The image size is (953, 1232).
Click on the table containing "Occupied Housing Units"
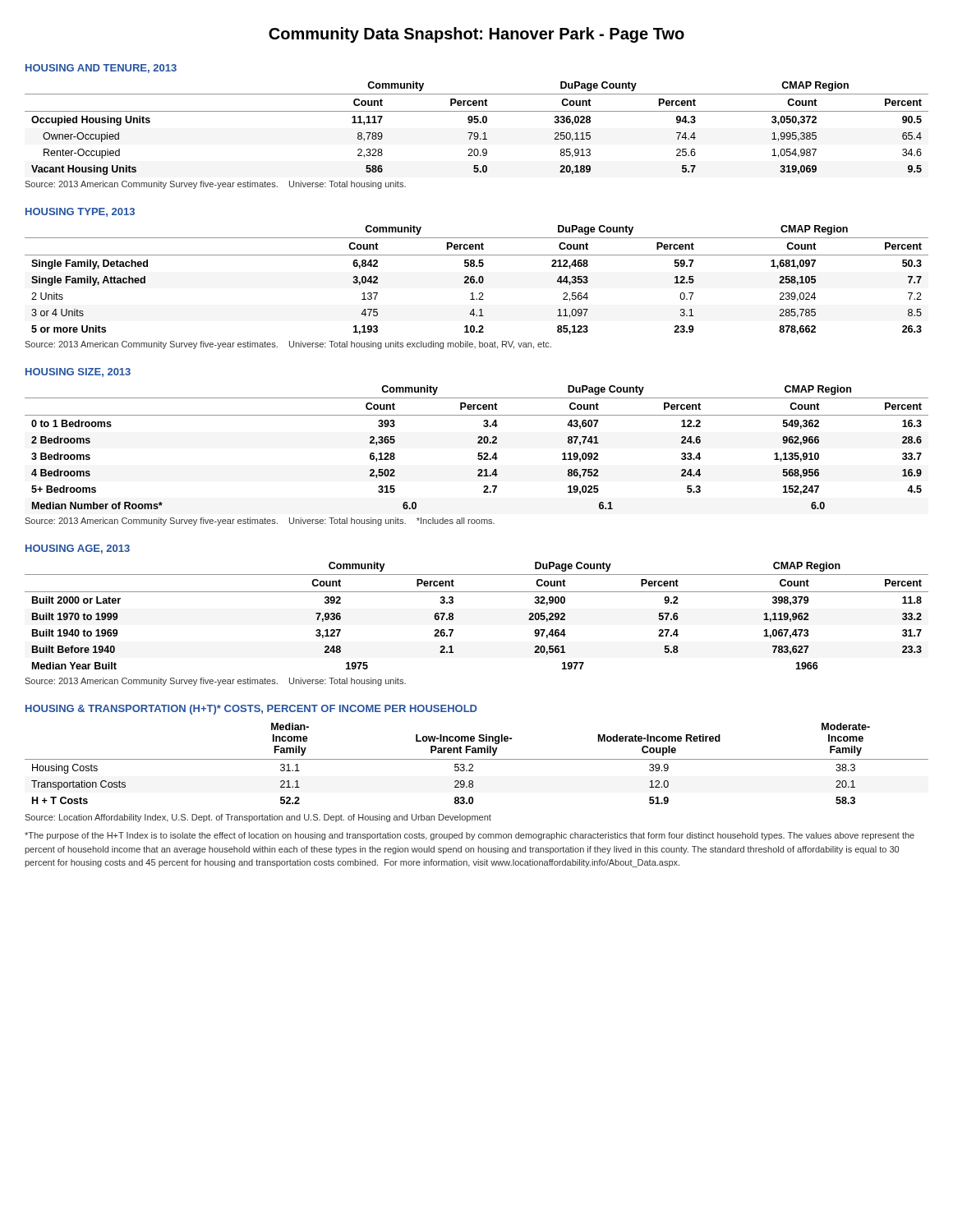coord(476,127)
